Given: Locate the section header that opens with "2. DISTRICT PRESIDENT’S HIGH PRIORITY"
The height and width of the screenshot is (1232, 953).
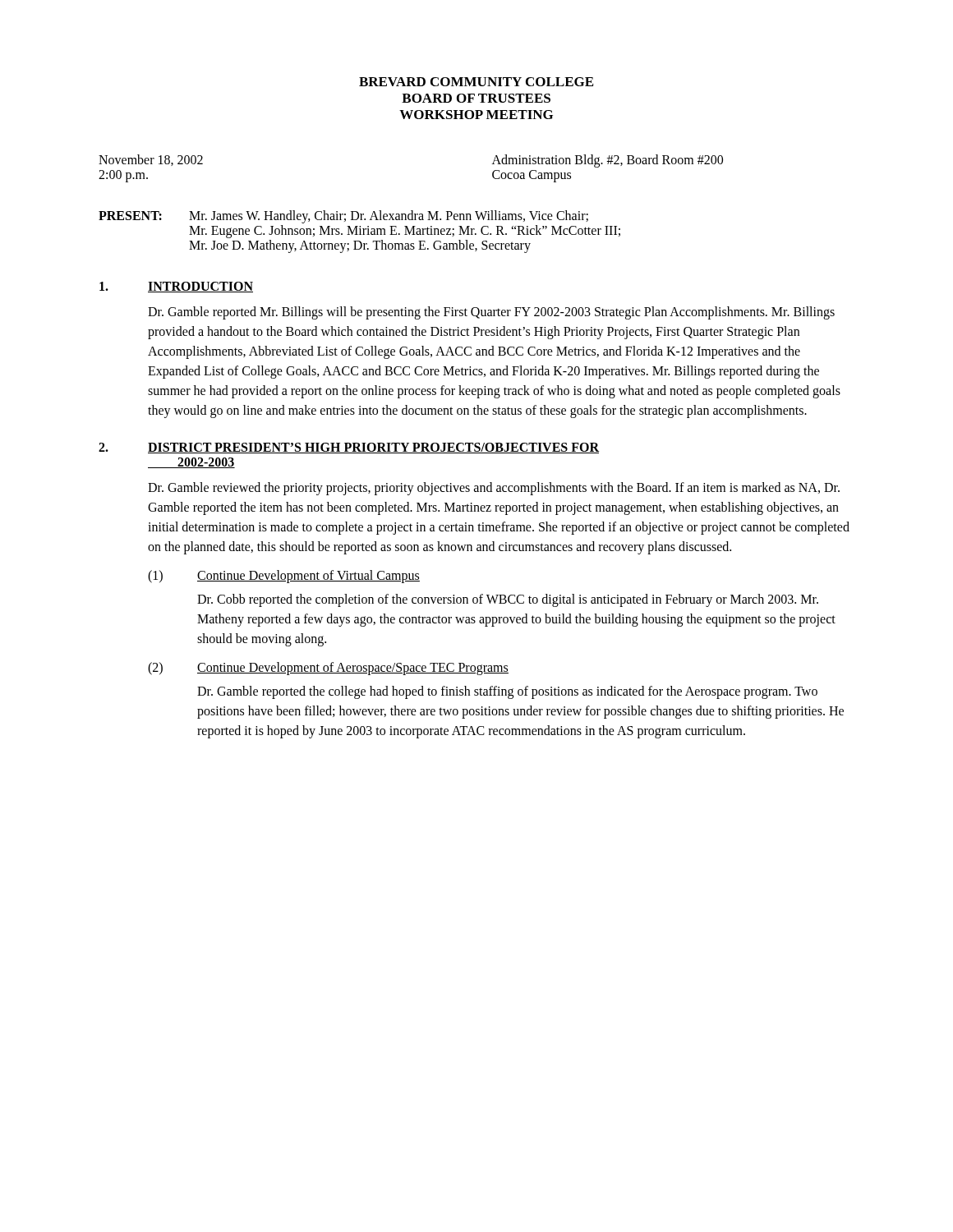Looking at the screenshot, I should [349, 455].
